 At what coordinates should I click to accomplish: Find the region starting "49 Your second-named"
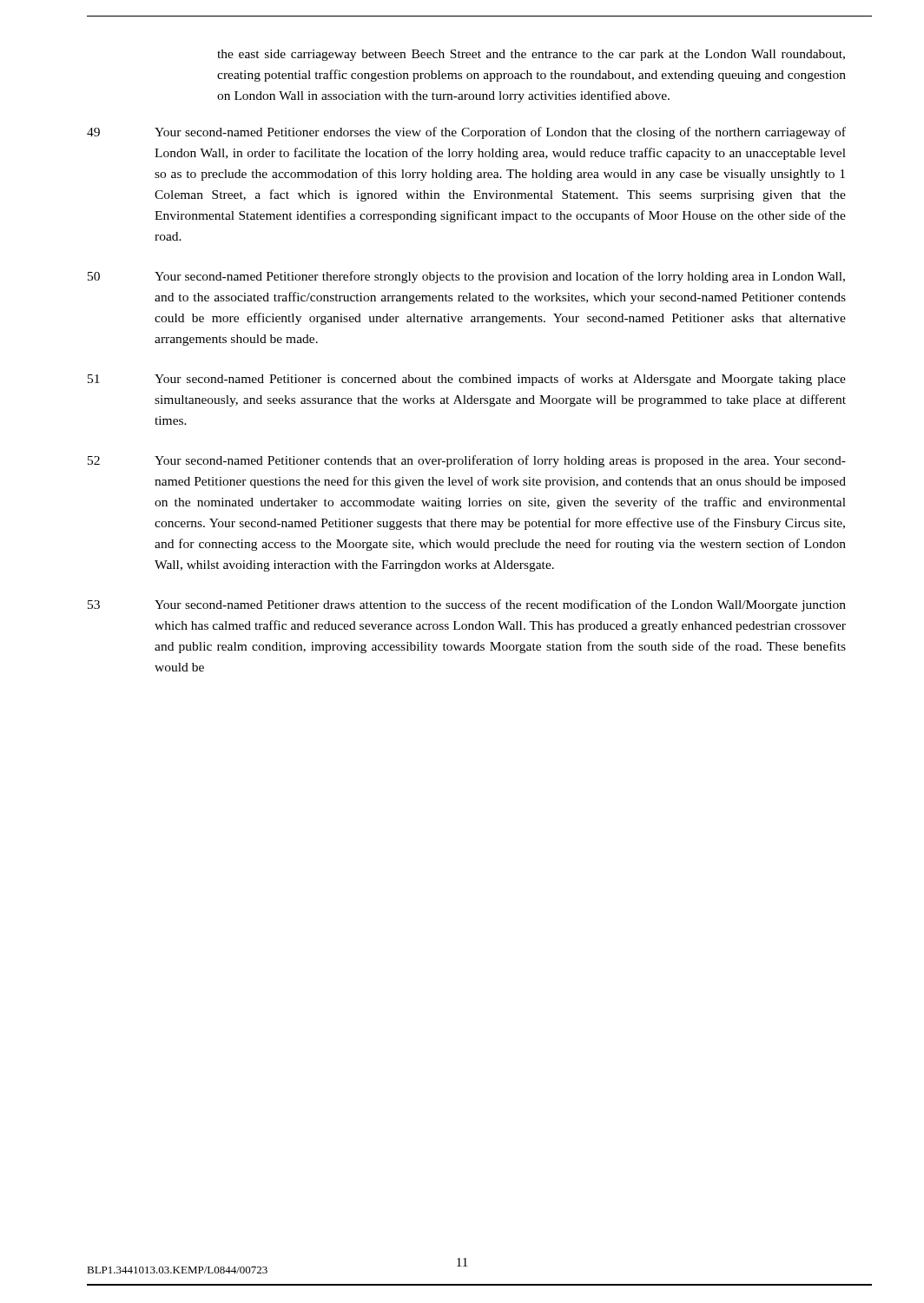466,184
